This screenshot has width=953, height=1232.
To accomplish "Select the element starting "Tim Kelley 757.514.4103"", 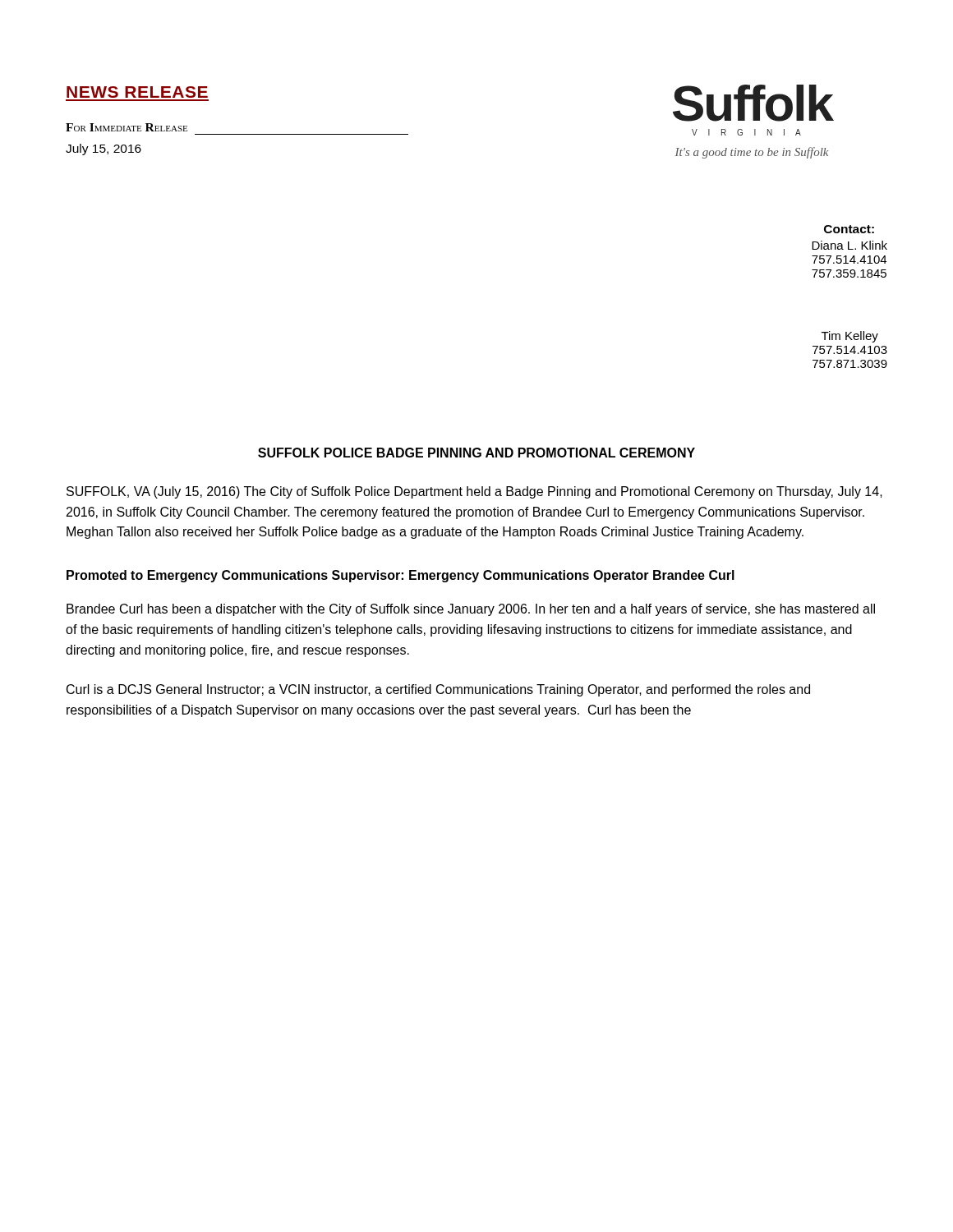I will pos(850,350).
